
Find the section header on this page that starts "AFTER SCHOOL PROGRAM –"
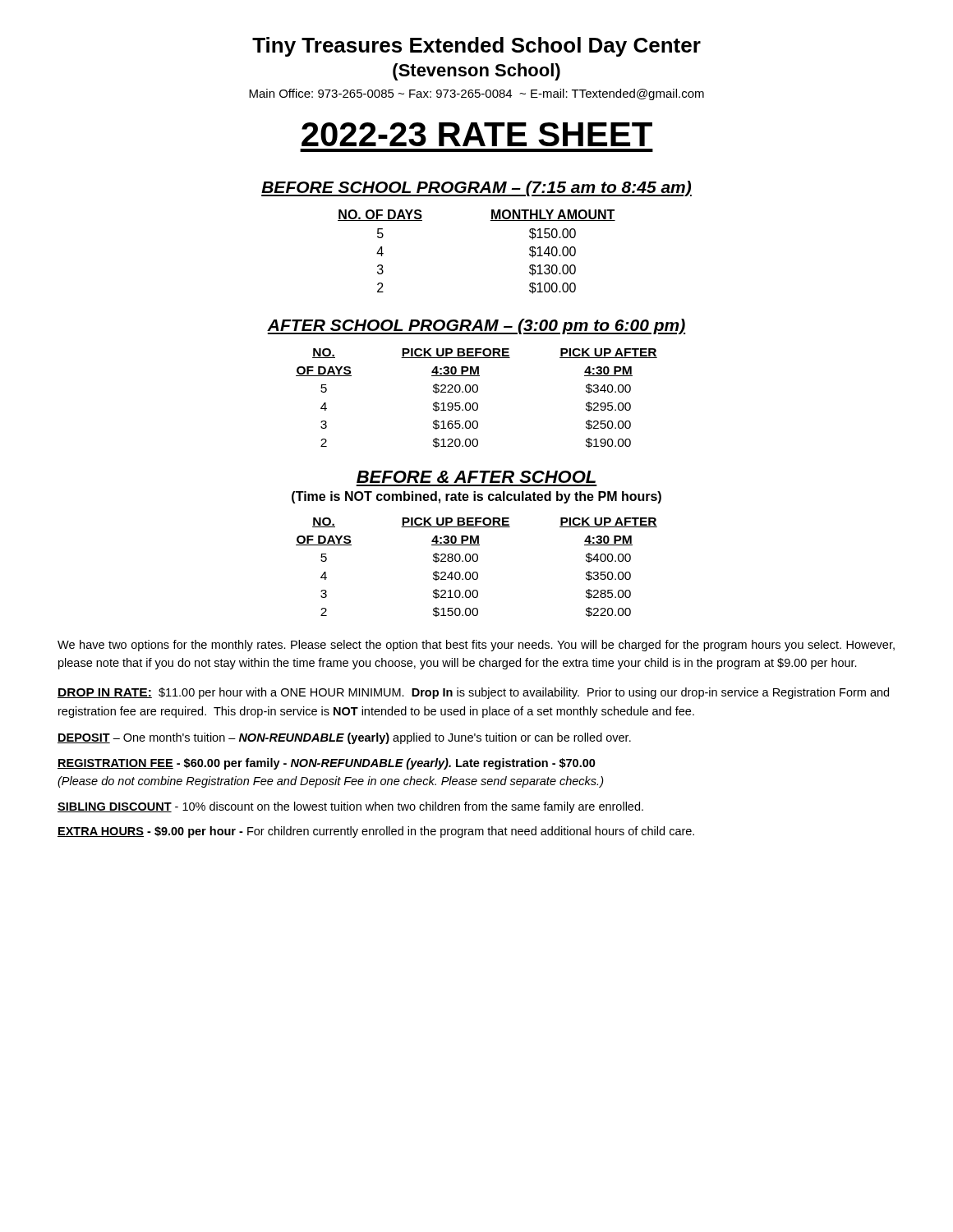click(476, 325)
